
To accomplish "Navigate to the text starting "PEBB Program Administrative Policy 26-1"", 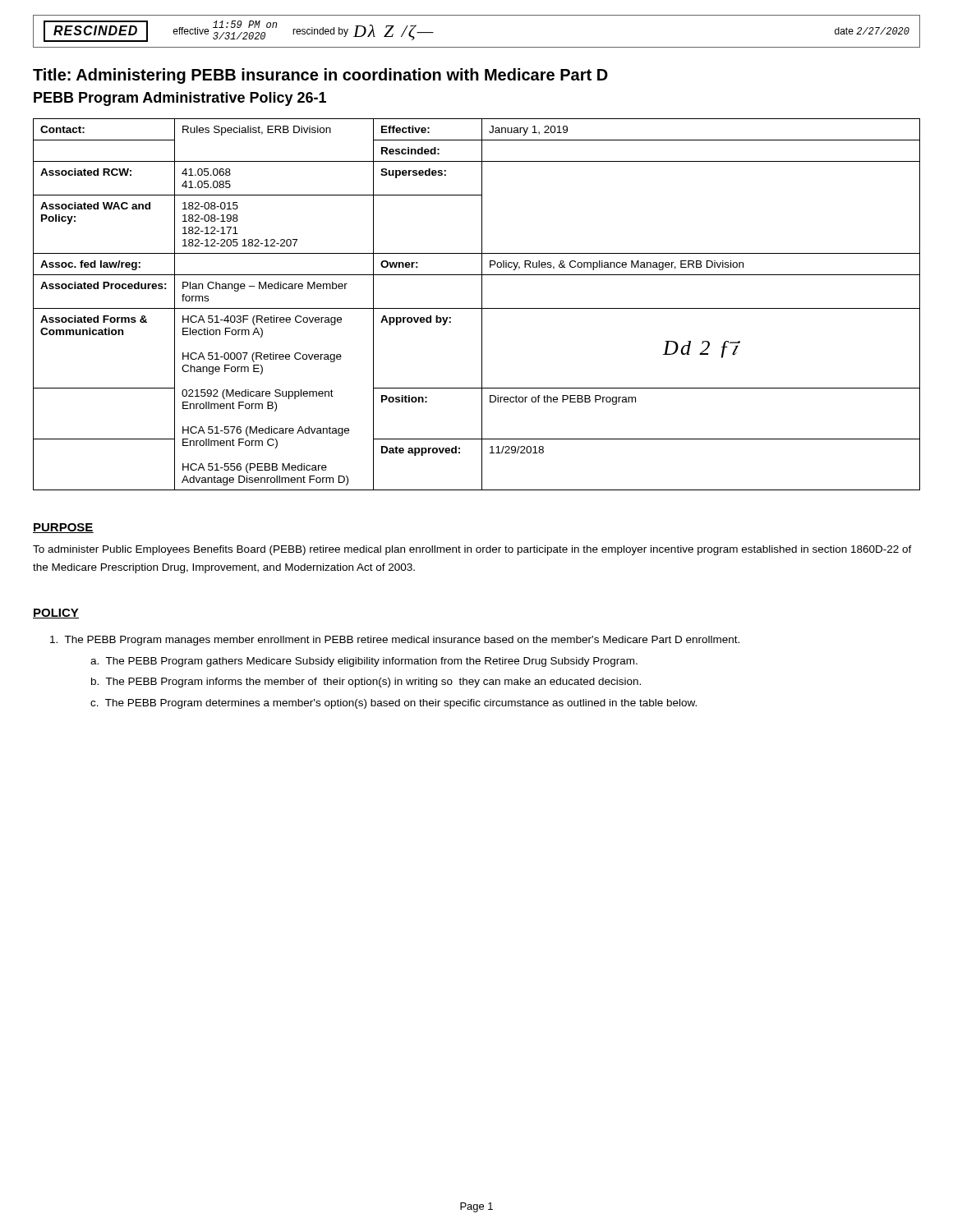I will coord(180,98).
